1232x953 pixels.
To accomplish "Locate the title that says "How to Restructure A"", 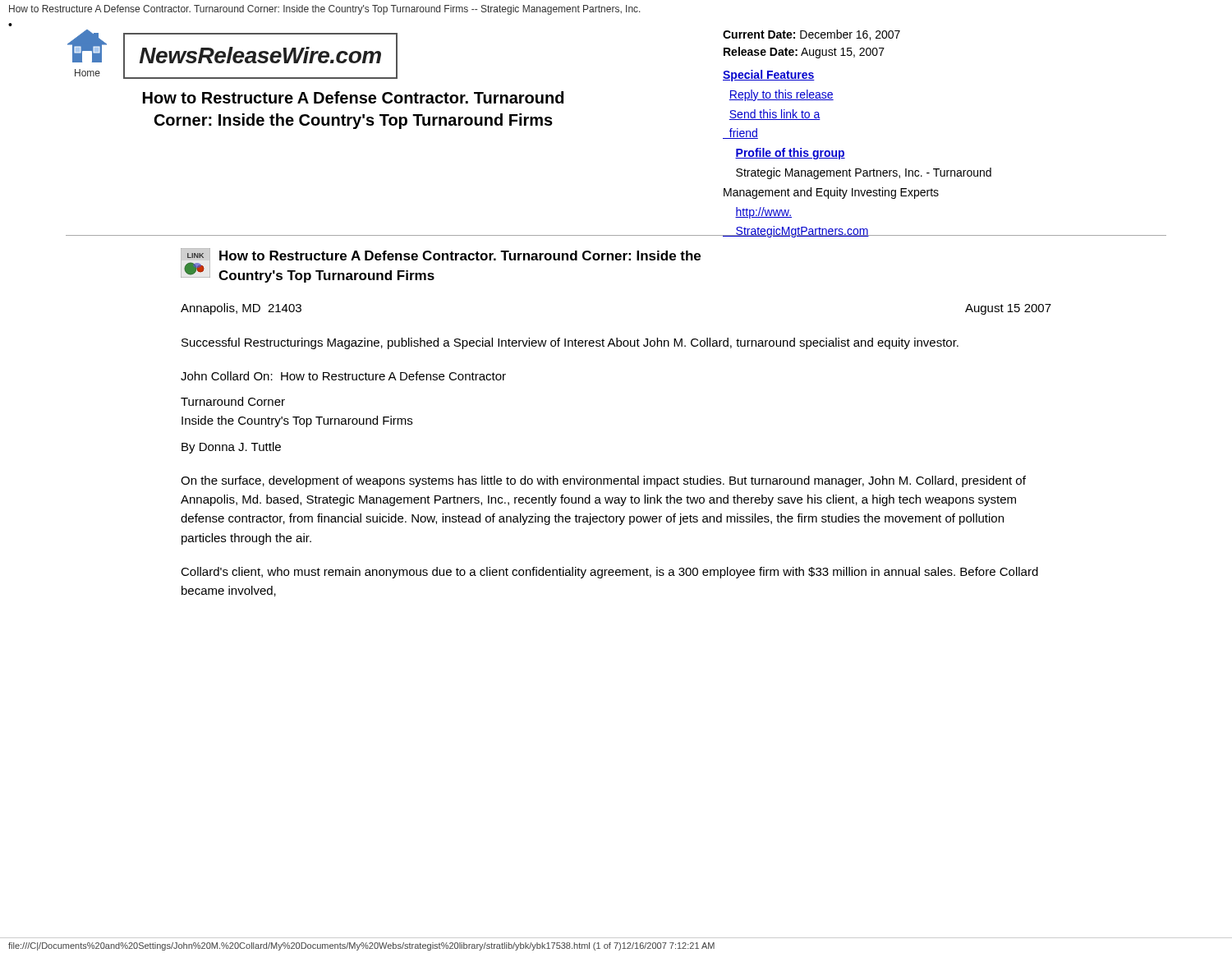I will 353,109.
